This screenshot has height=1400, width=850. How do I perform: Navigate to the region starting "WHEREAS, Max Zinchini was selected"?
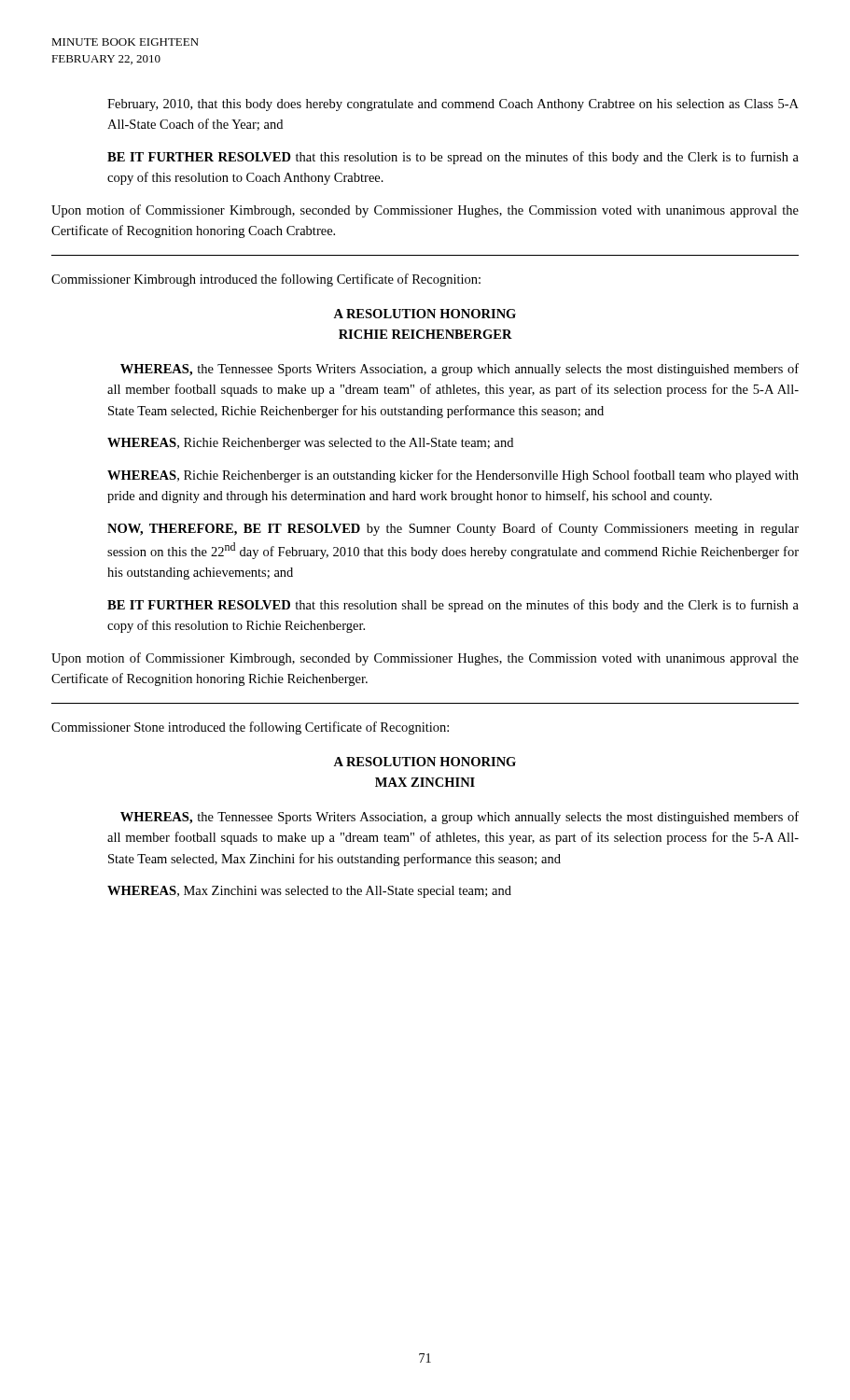pyautogui.click(x=309, y=890)
